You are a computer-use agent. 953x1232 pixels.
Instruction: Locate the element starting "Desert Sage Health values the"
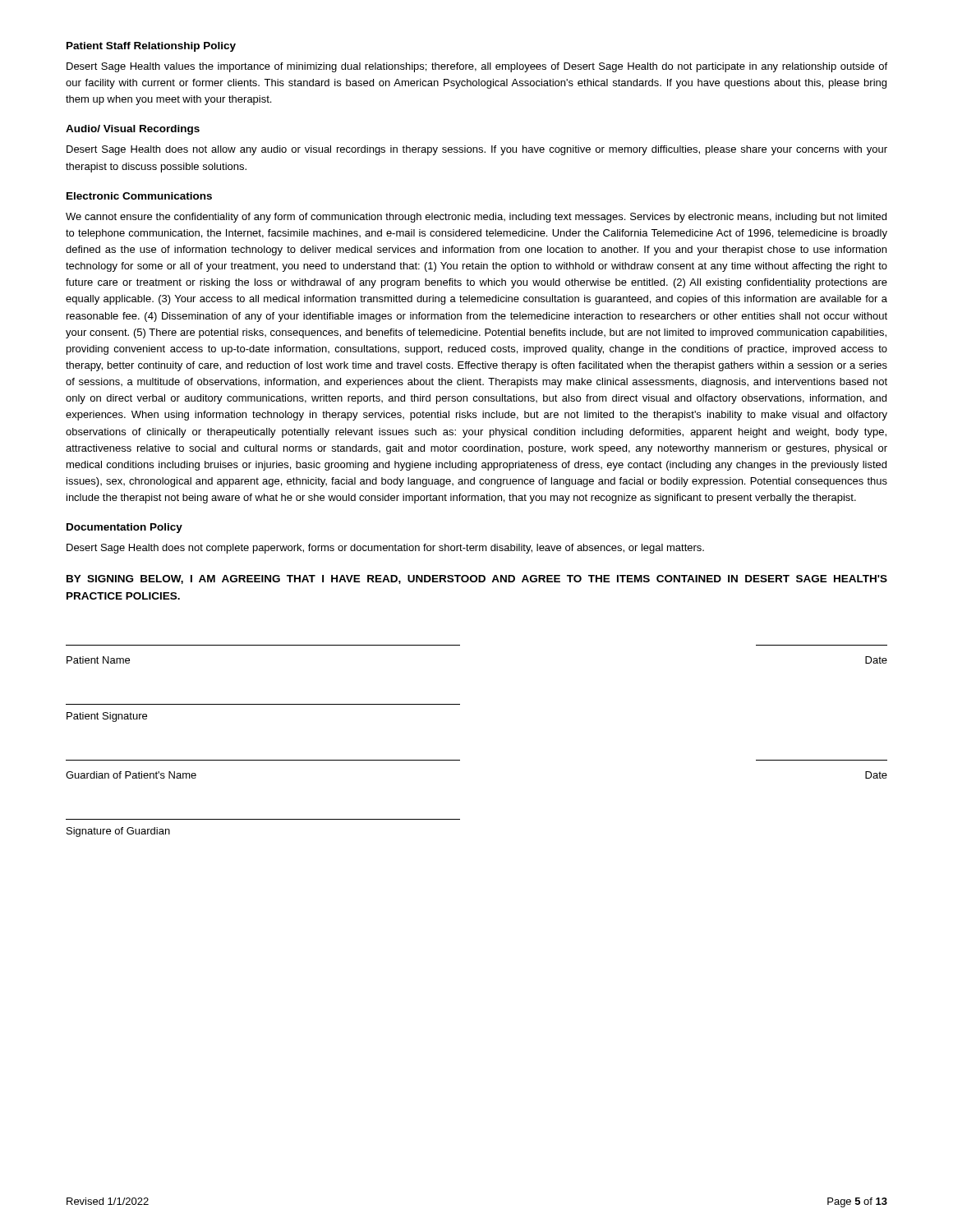[x=476, y=83]
